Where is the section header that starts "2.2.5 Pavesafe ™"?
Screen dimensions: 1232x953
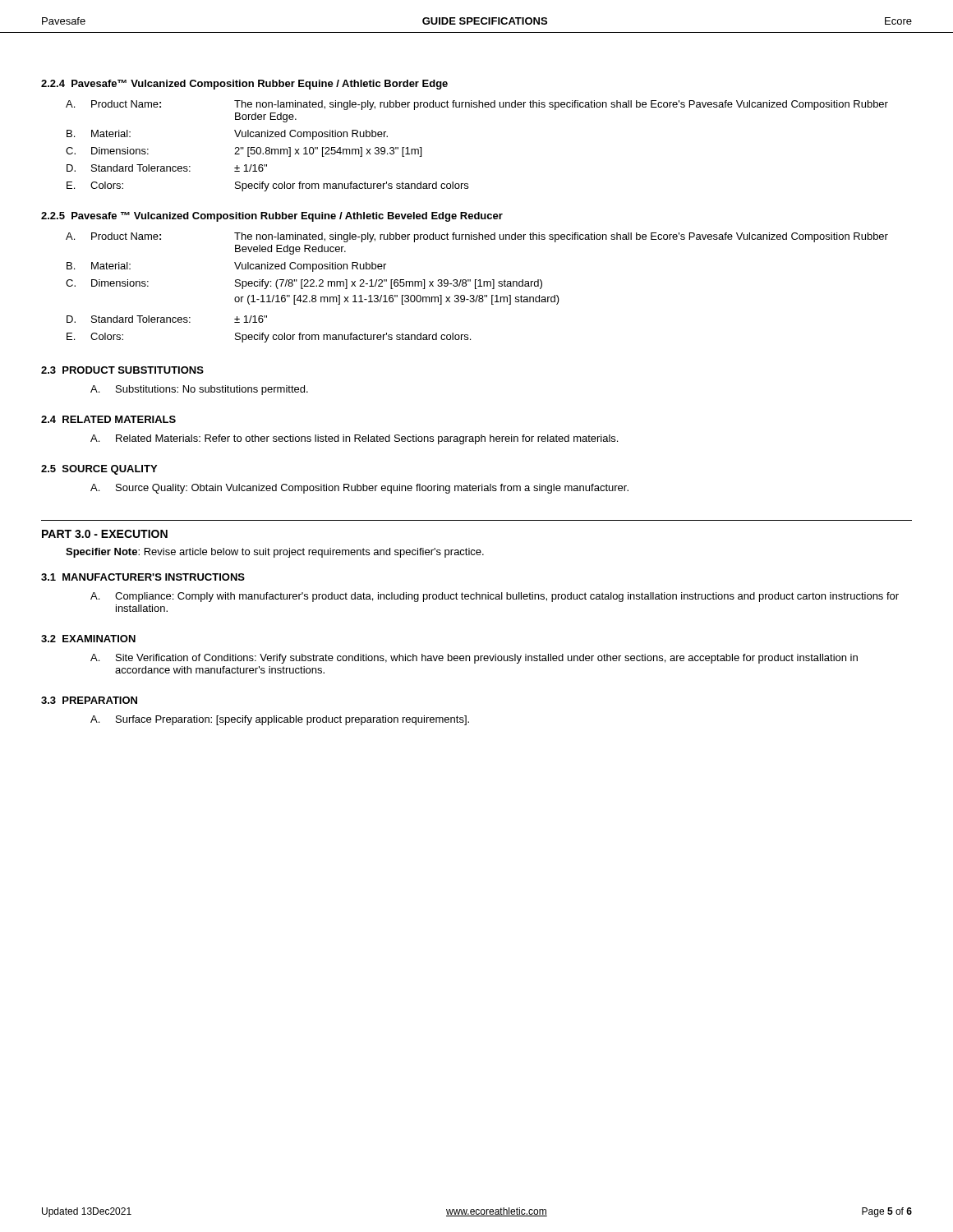[272, 216]
